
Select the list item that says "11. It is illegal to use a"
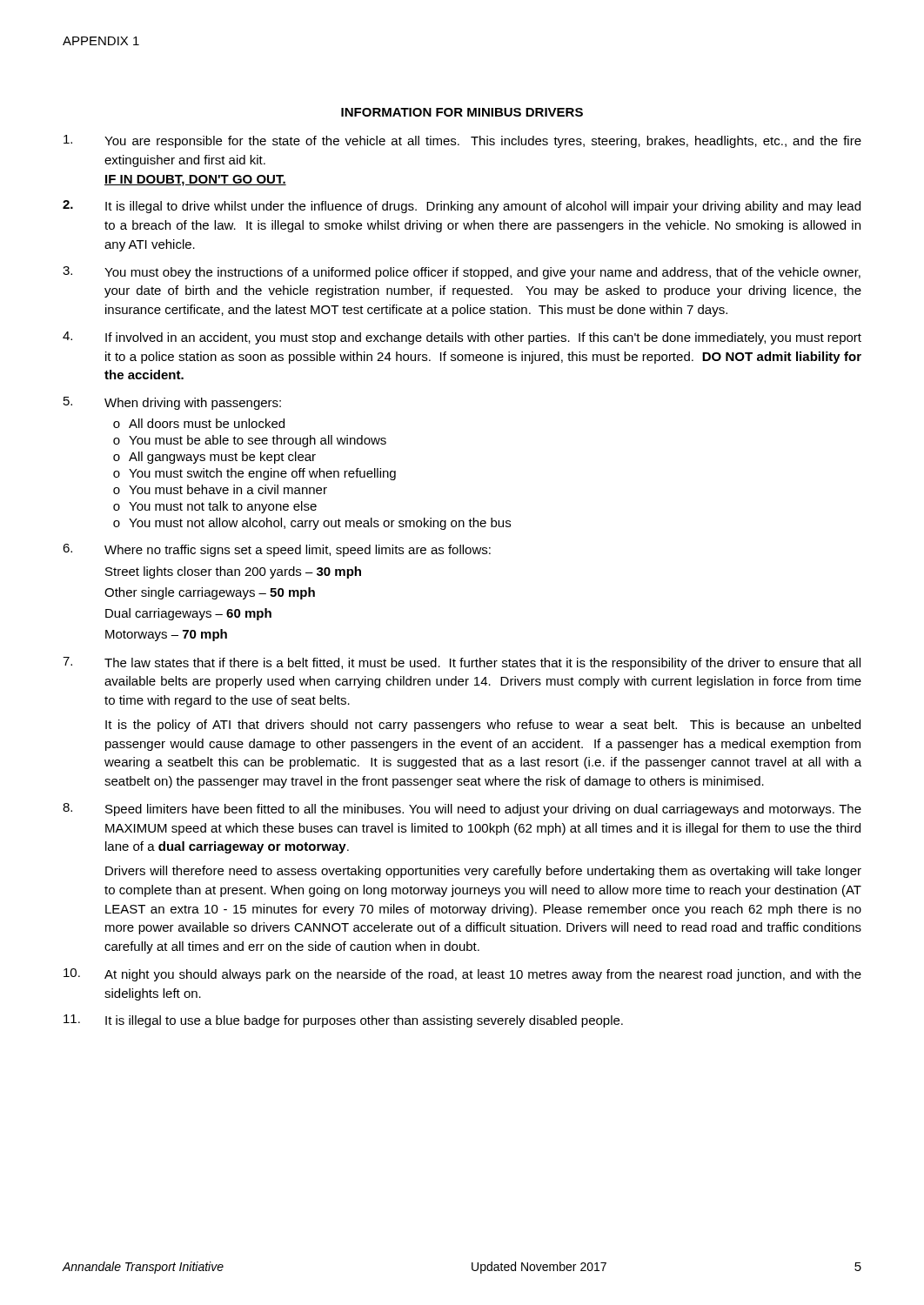(x=462, y=1021)
